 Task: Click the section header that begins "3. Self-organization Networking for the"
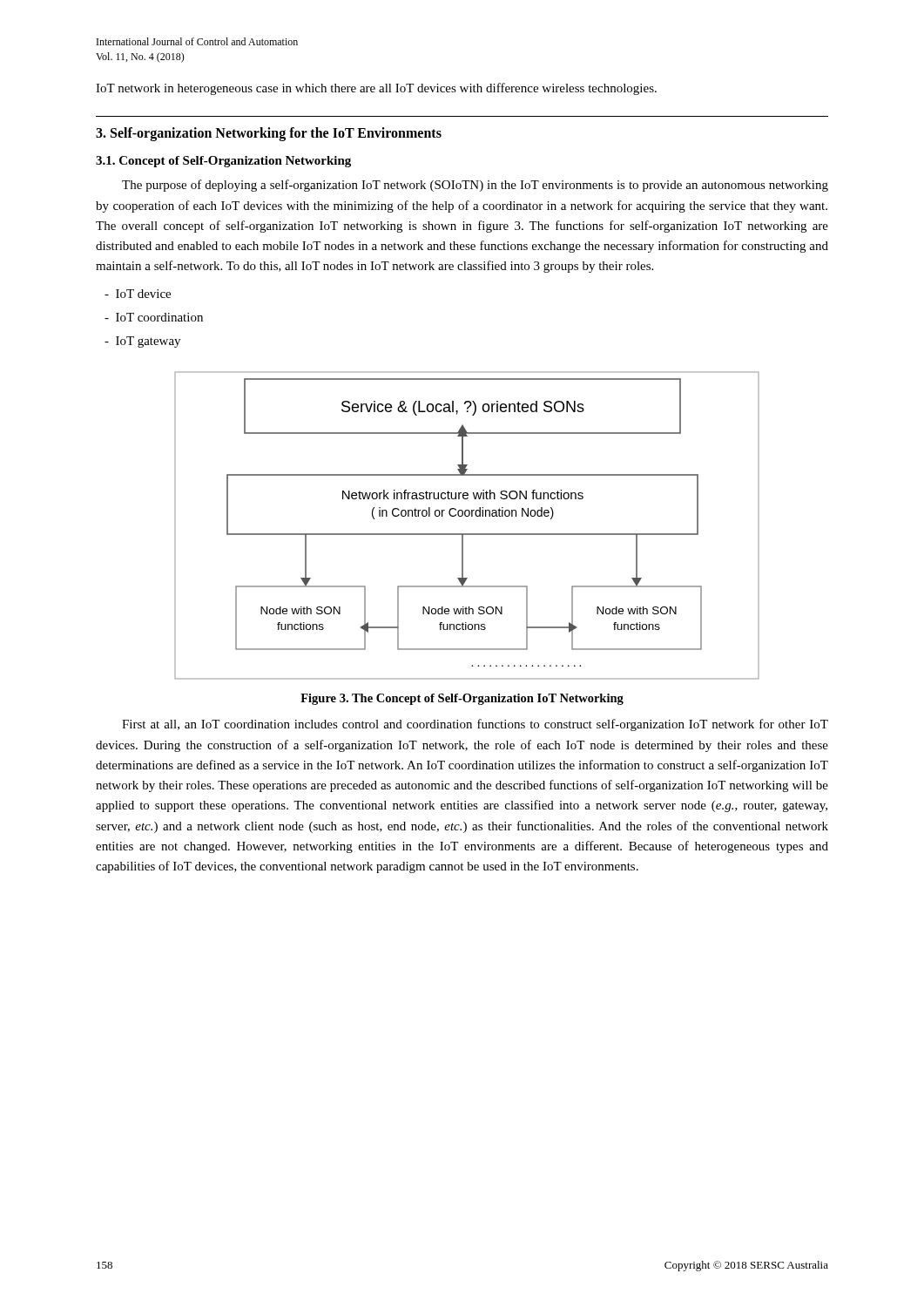click(269, 133)
